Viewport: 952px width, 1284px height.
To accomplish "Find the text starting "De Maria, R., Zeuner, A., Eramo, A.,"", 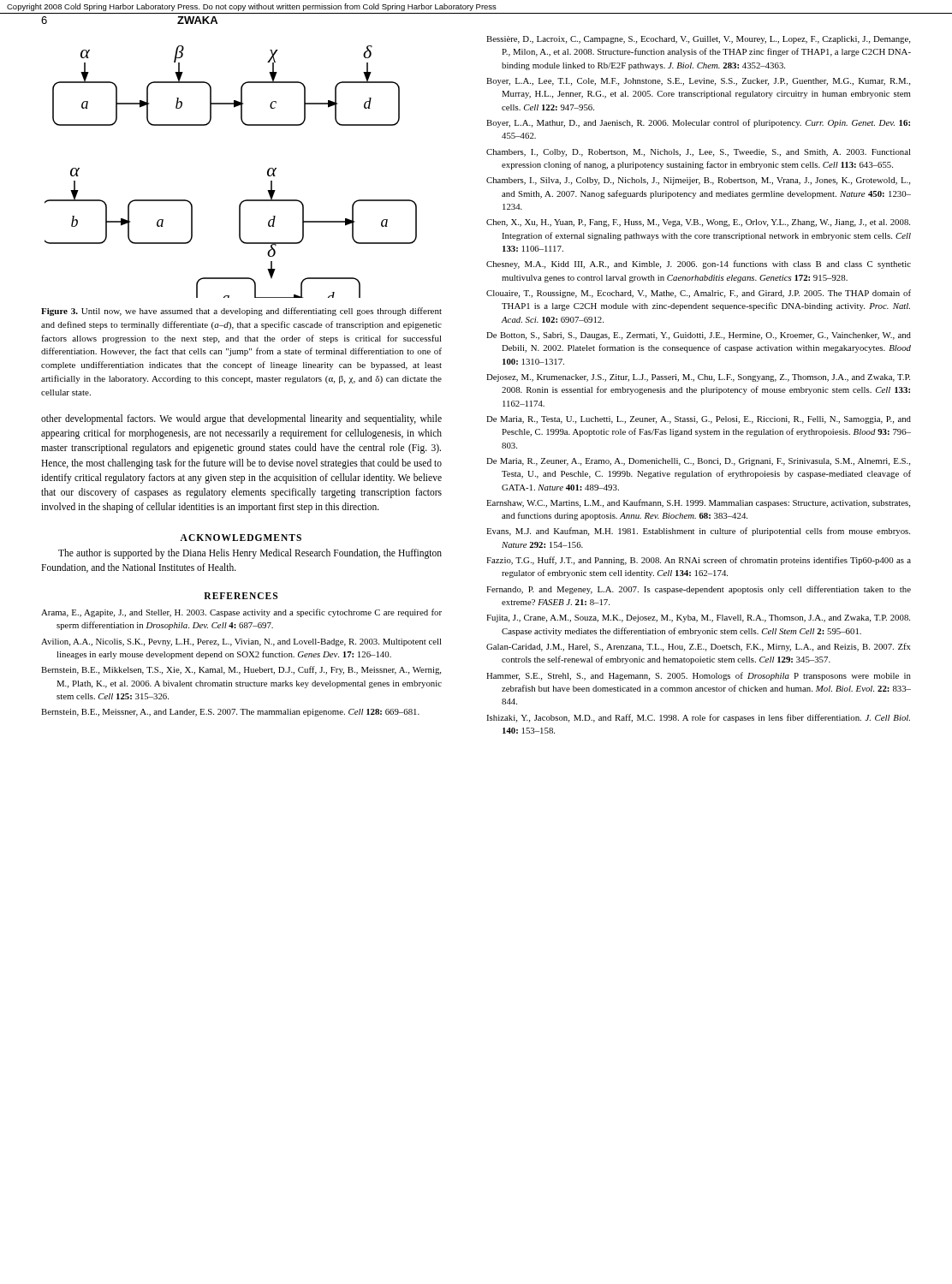I will click(699, 474).
